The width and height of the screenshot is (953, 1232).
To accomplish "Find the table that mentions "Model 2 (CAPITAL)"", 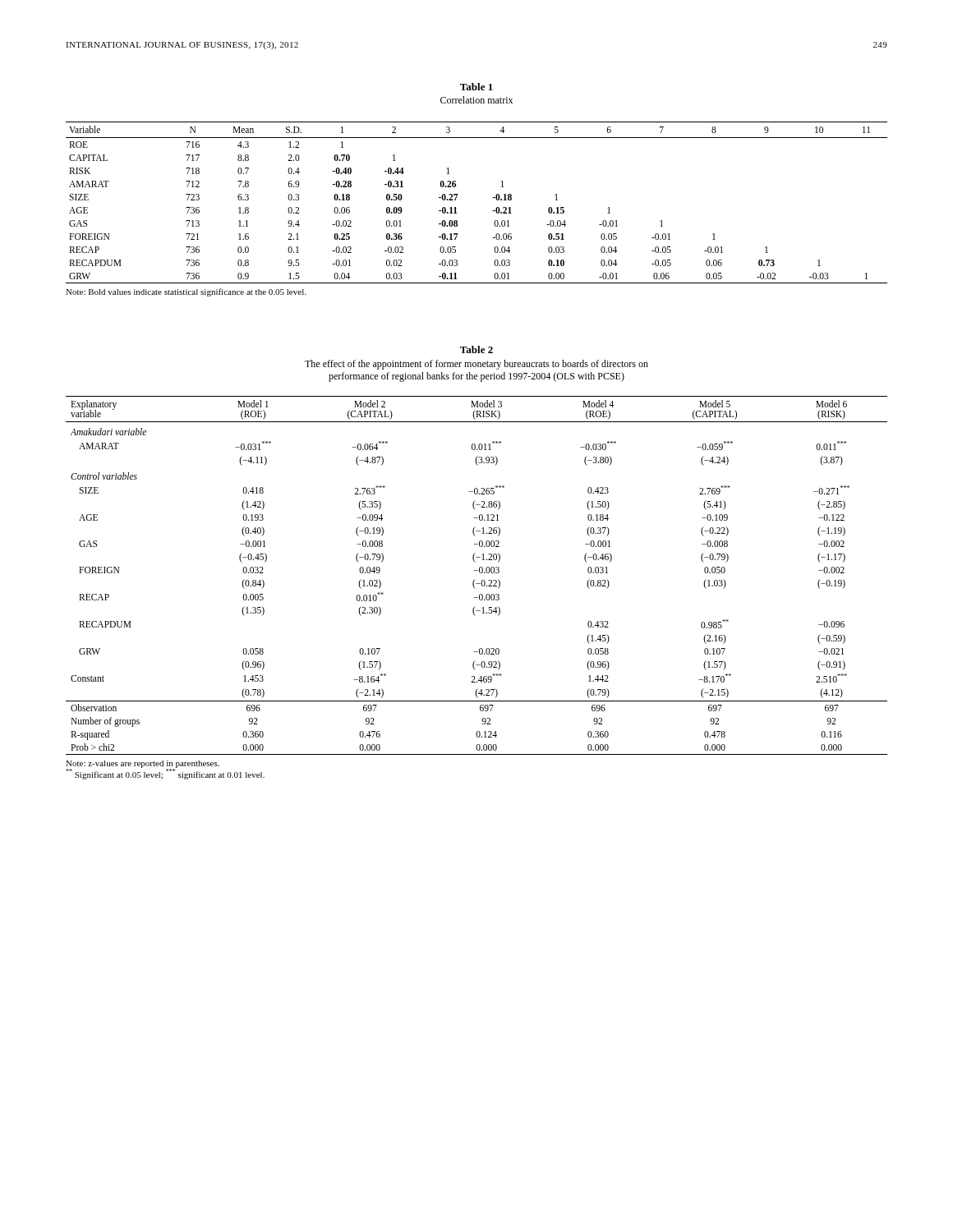I will tap(476, 588).
